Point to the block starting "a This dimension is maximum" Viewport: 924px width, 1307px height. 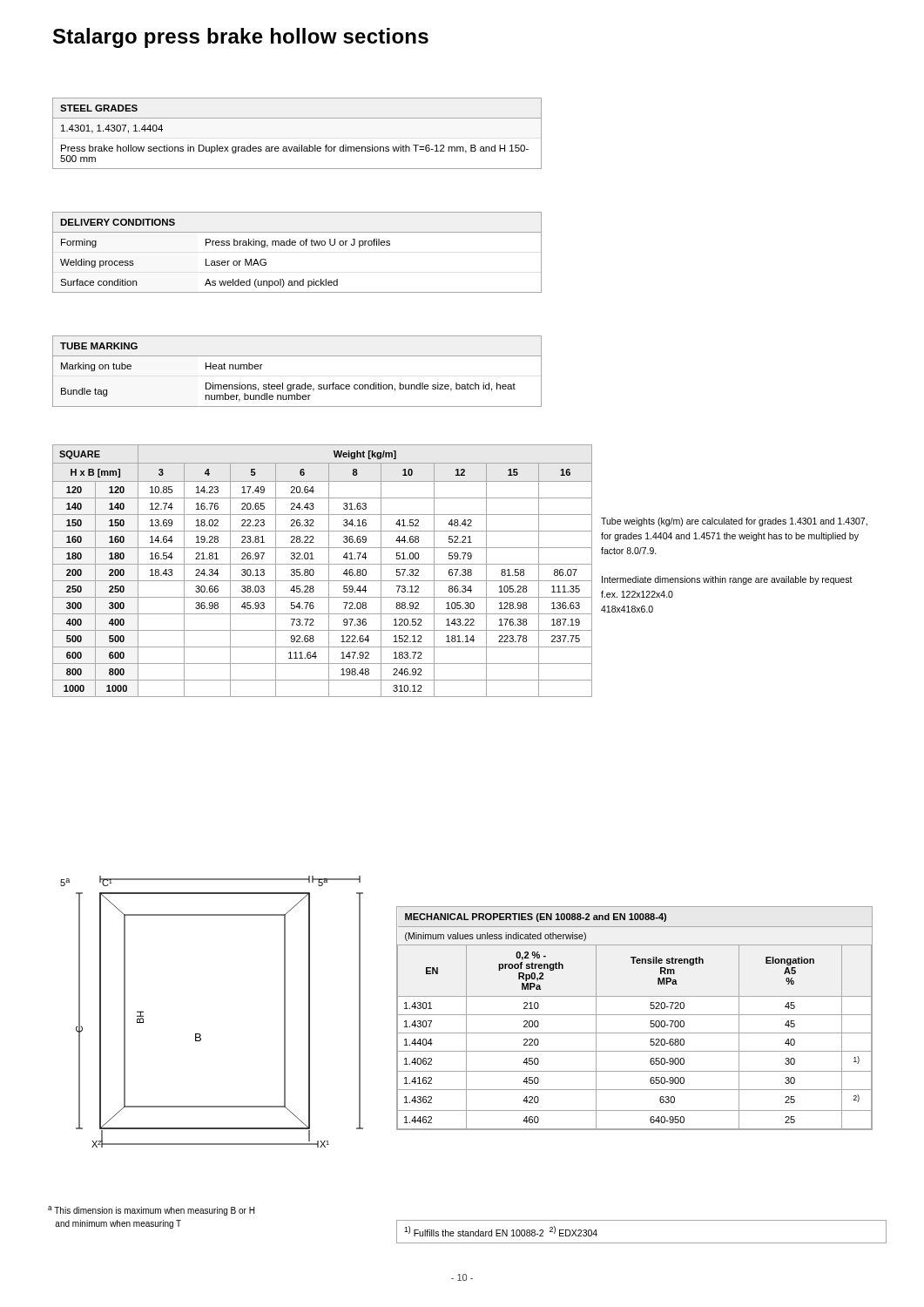[x=151, y=1216]
